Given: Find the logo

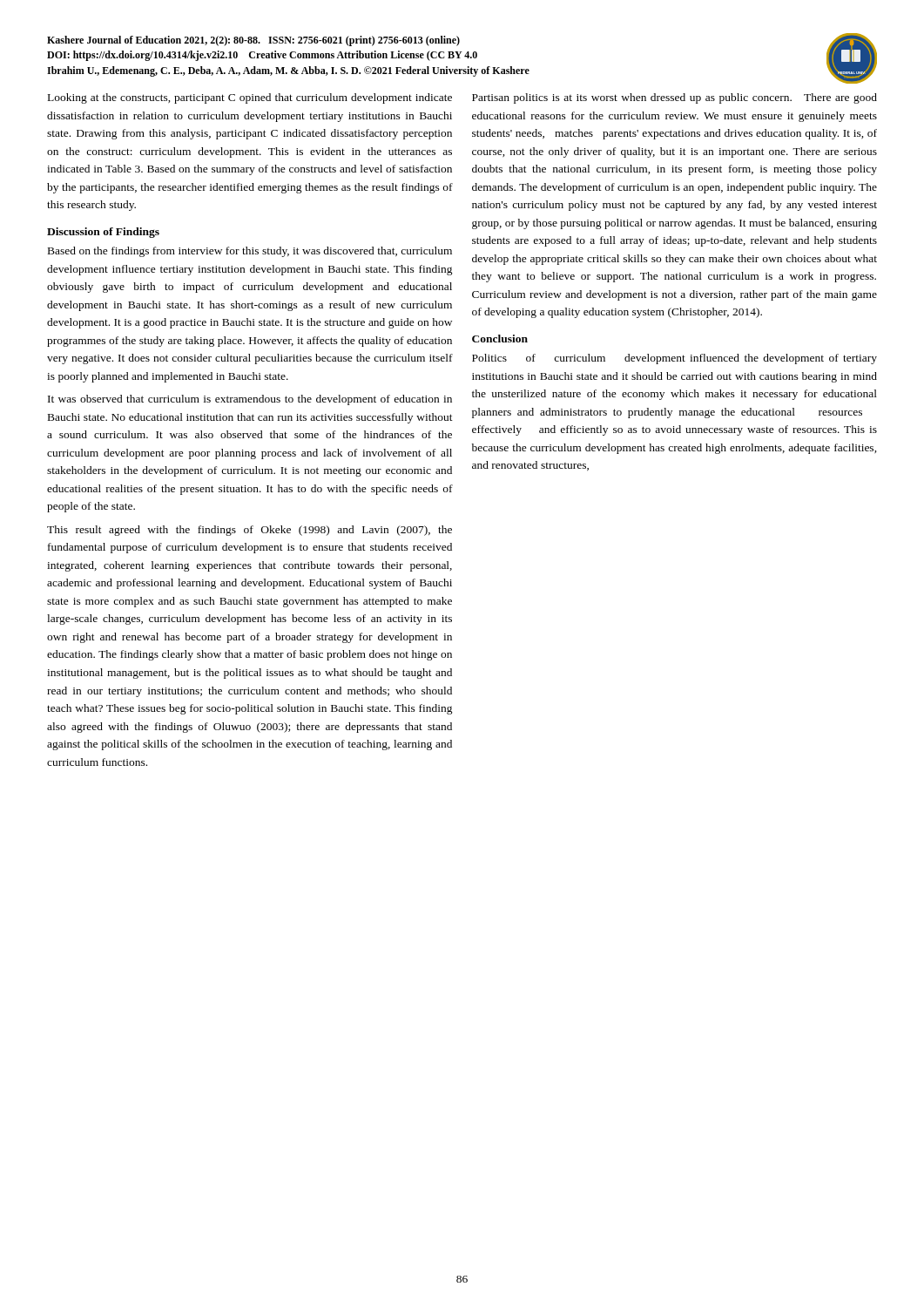Looking at the screenshot, I should (852, 58).
